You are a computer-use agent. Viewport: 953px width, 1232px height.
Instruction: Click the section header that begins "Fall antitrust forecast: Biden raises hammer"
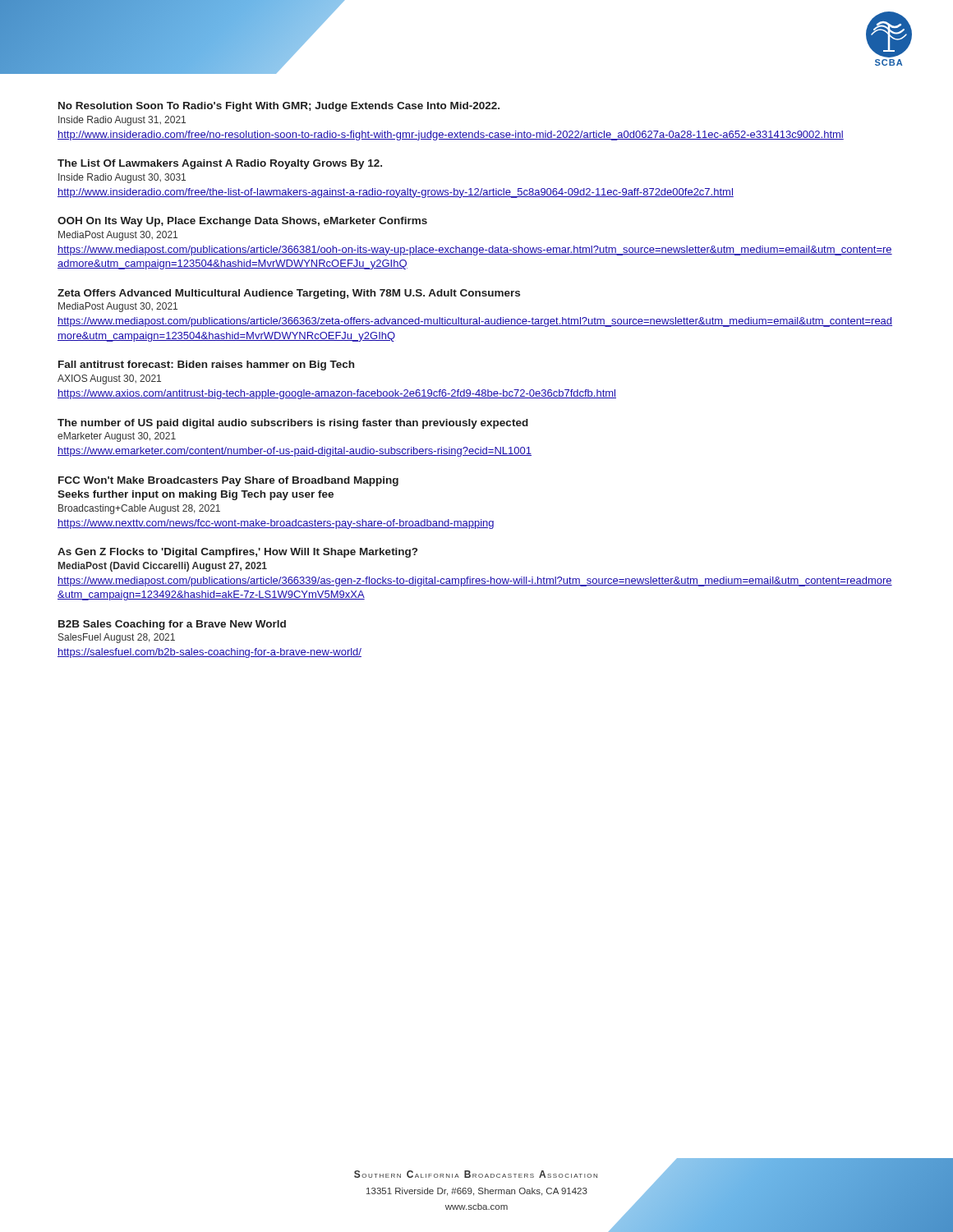476,379
